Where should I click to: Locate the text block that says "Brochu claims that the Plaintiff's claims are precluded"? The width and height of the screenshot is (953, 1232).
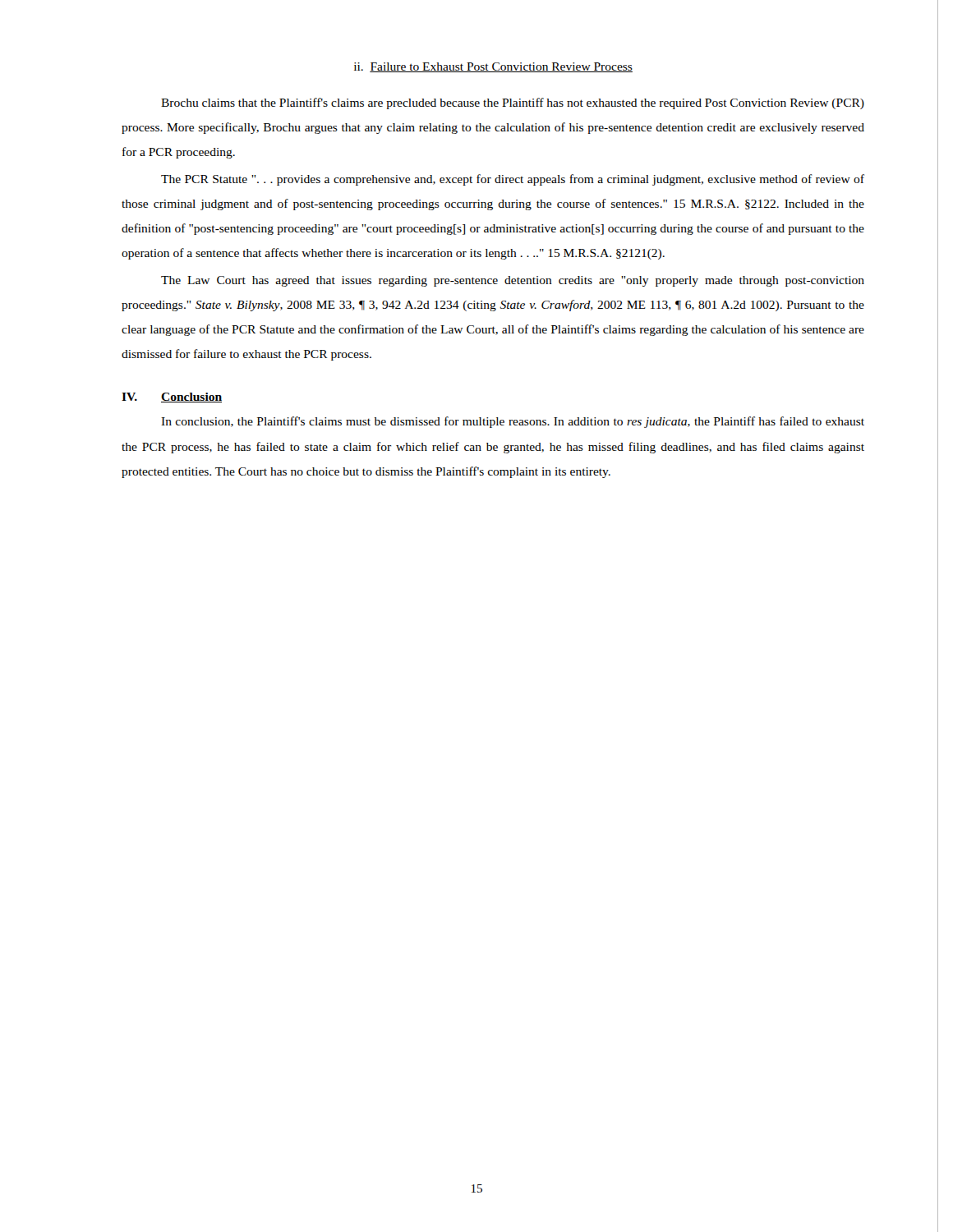pyautogui.click(x=493, y=127)
